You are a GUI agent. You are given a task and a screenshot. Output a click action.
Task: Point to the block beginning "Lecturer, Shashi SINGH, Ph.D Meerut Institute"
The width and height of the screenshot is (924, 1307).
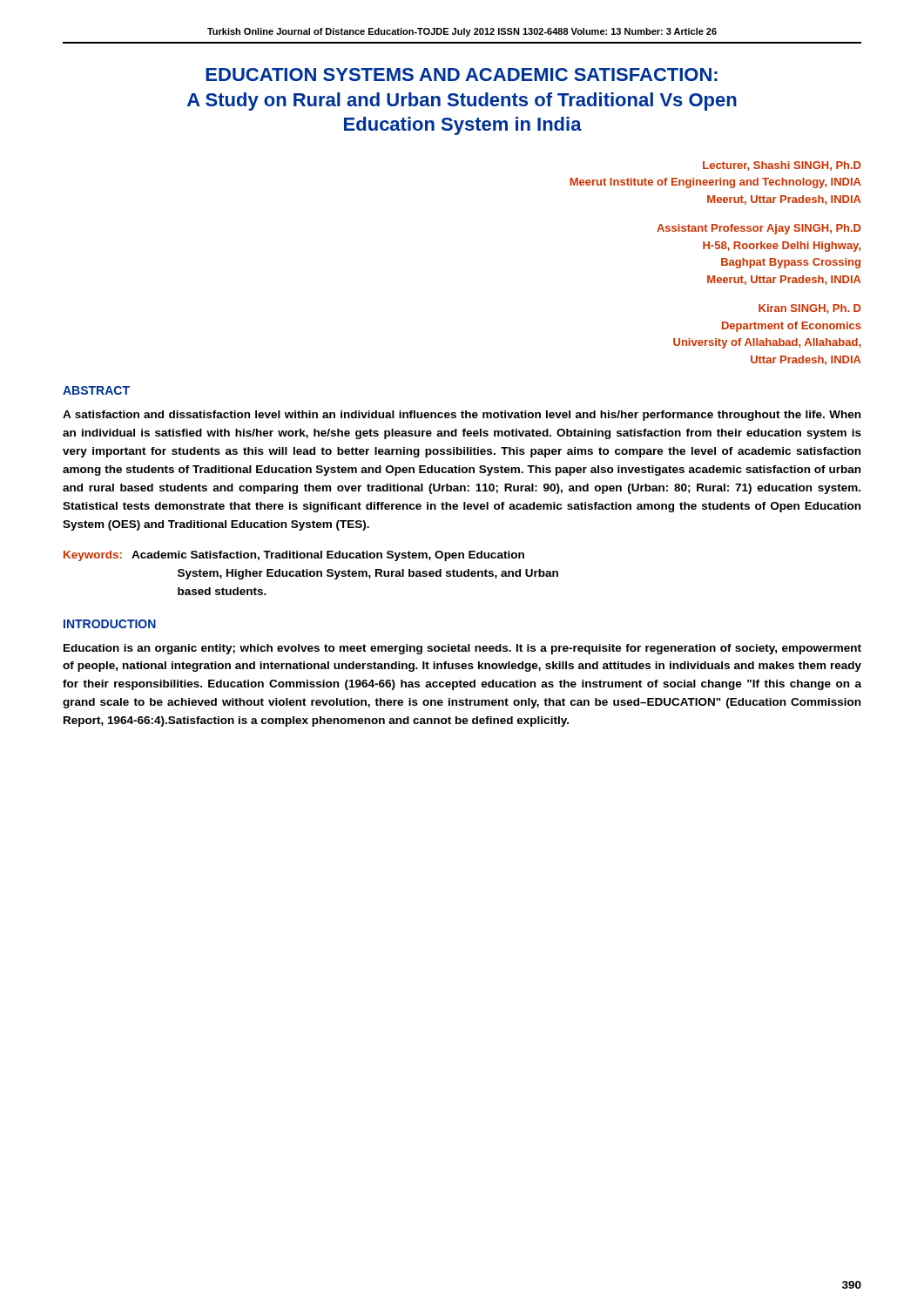coord(715,182)
